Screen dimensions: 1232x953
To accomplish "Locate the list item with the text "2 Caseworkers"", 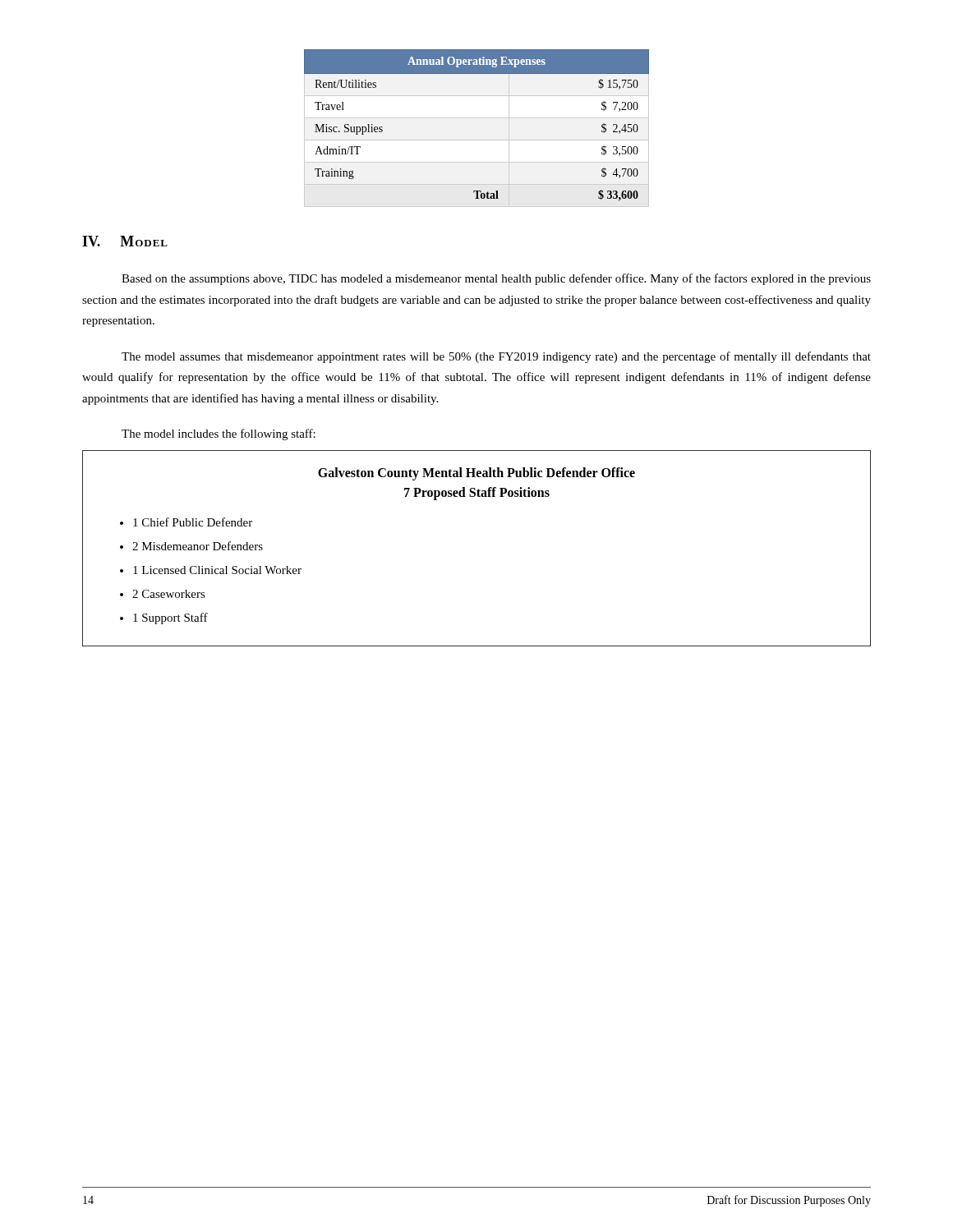I will coord(169,593).
